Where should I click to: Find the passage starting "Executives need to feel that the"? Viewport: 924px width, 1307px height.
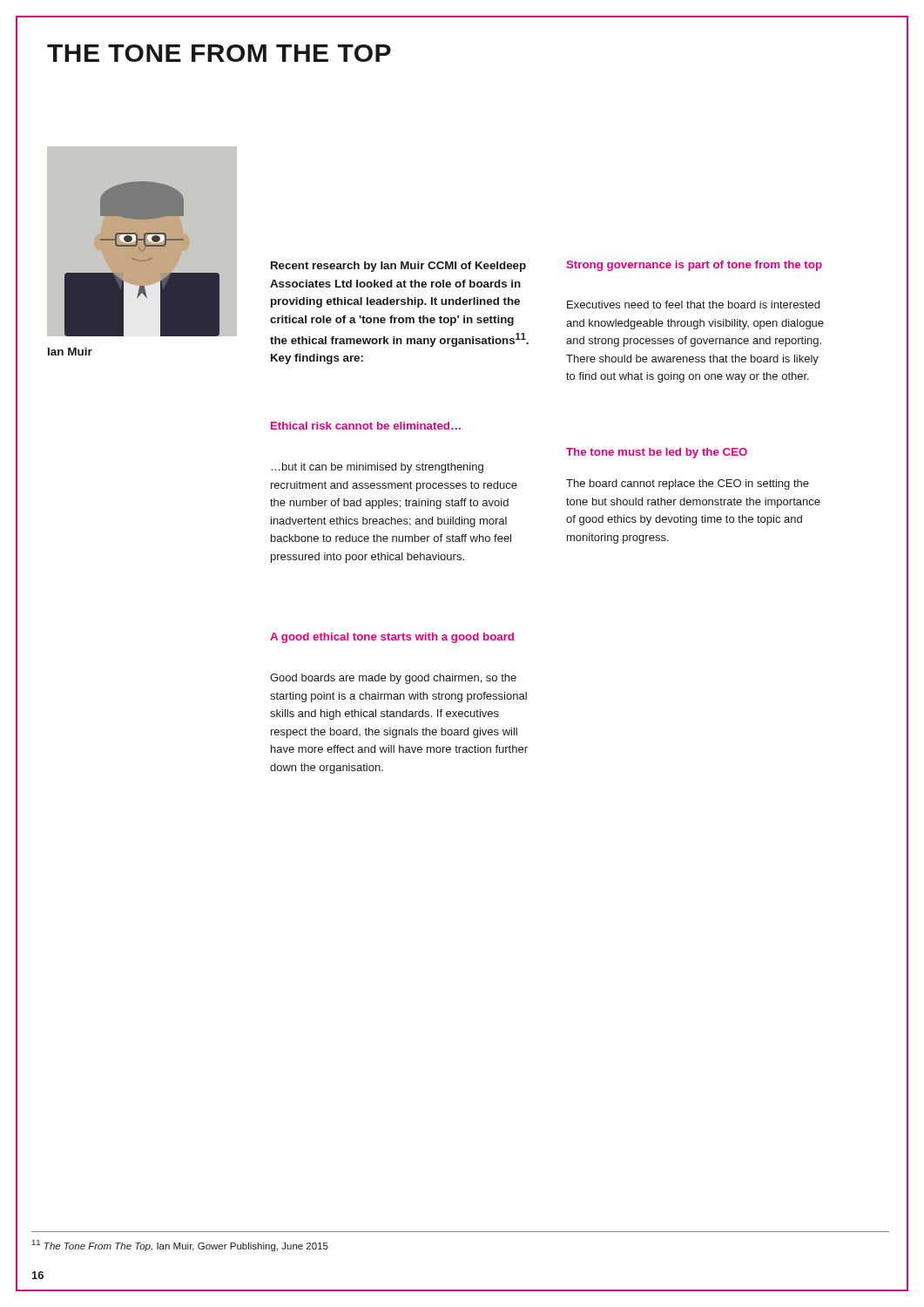[x=697, y=341]
